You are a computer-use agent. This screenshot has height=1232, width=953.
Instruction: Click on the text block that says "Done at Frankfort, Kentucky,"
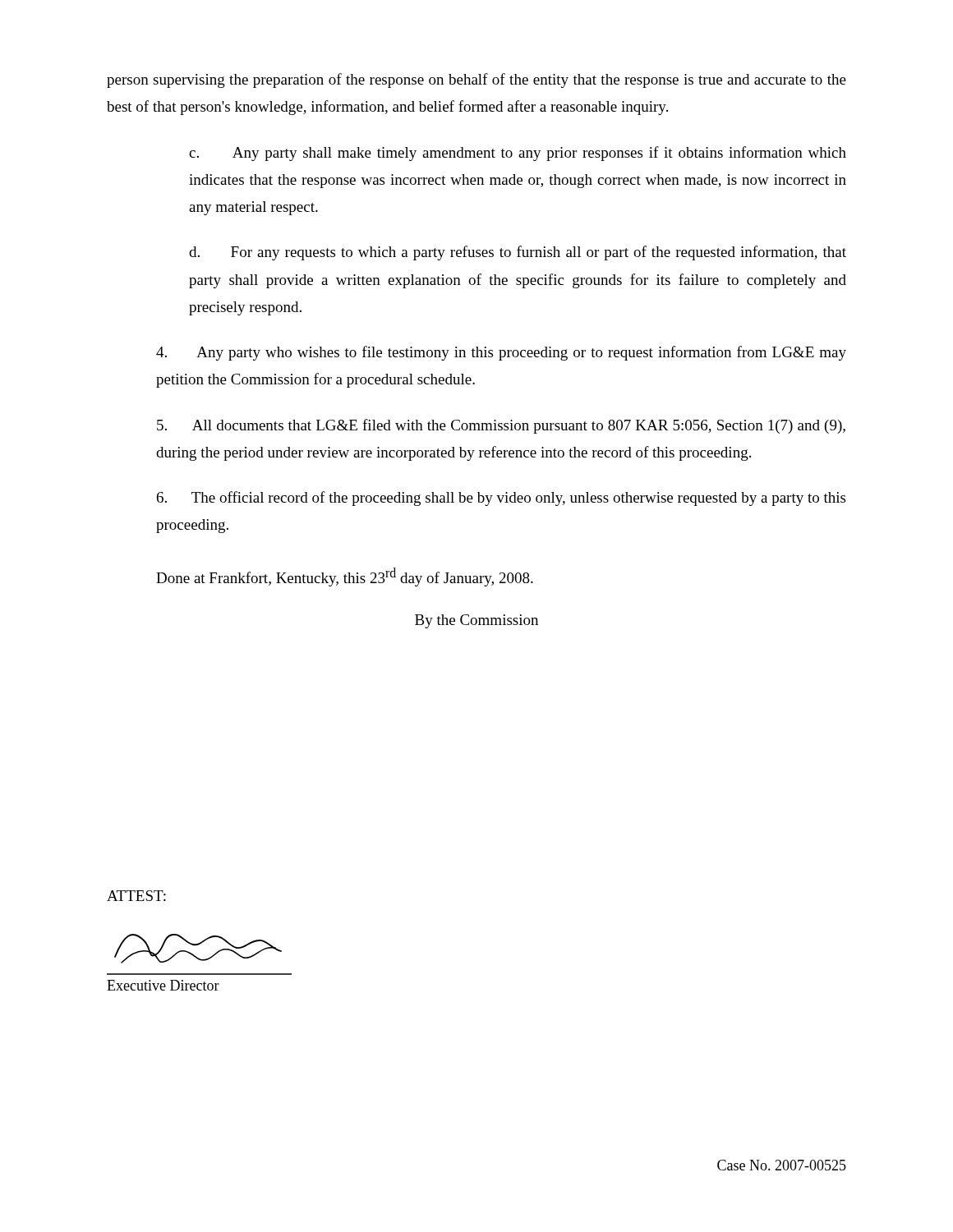tap(345, 576)
